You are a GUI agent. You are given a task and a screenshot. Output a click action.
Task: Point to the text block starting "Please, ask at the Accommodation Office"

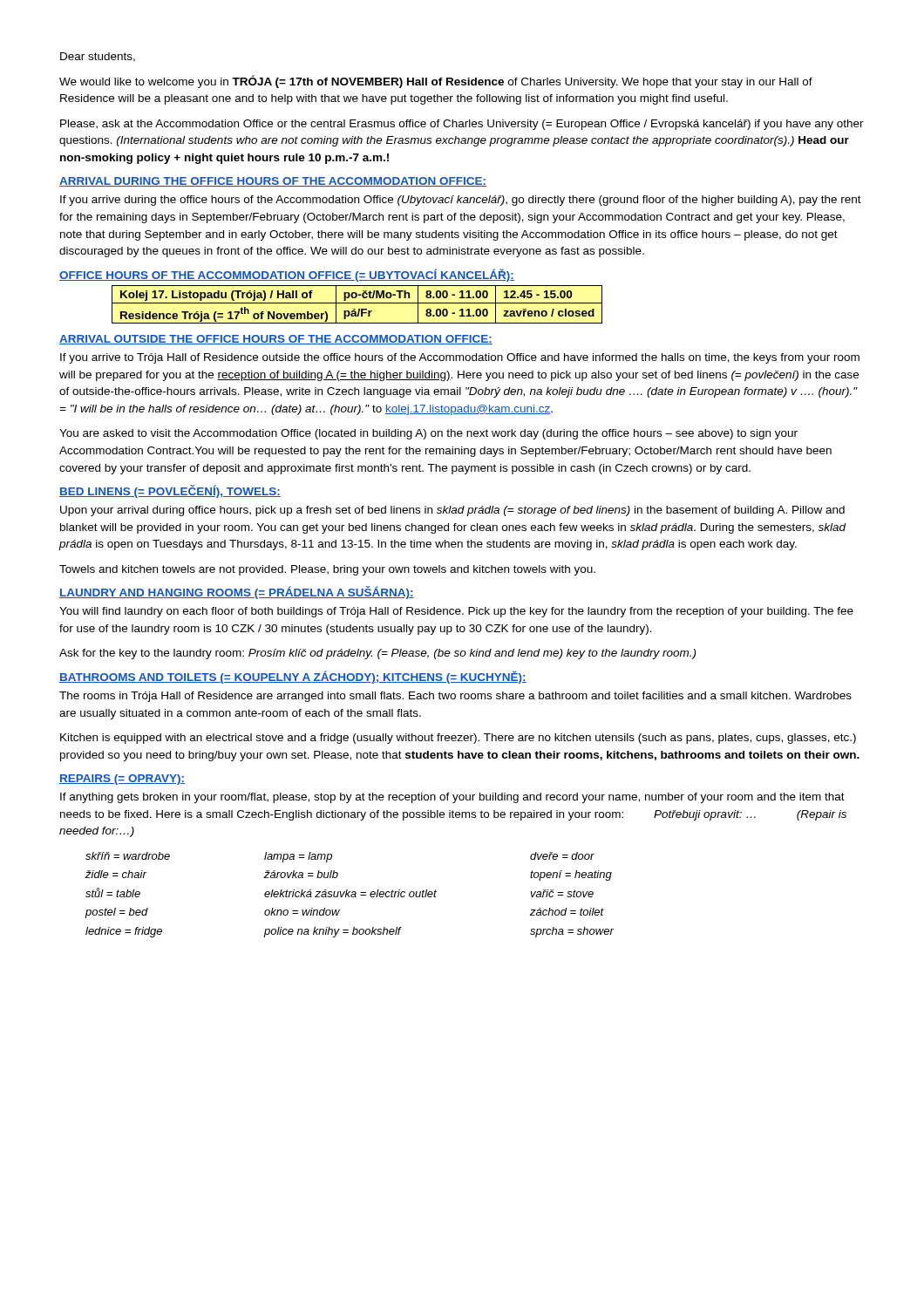pyautogui.click(x=462, y=140)
